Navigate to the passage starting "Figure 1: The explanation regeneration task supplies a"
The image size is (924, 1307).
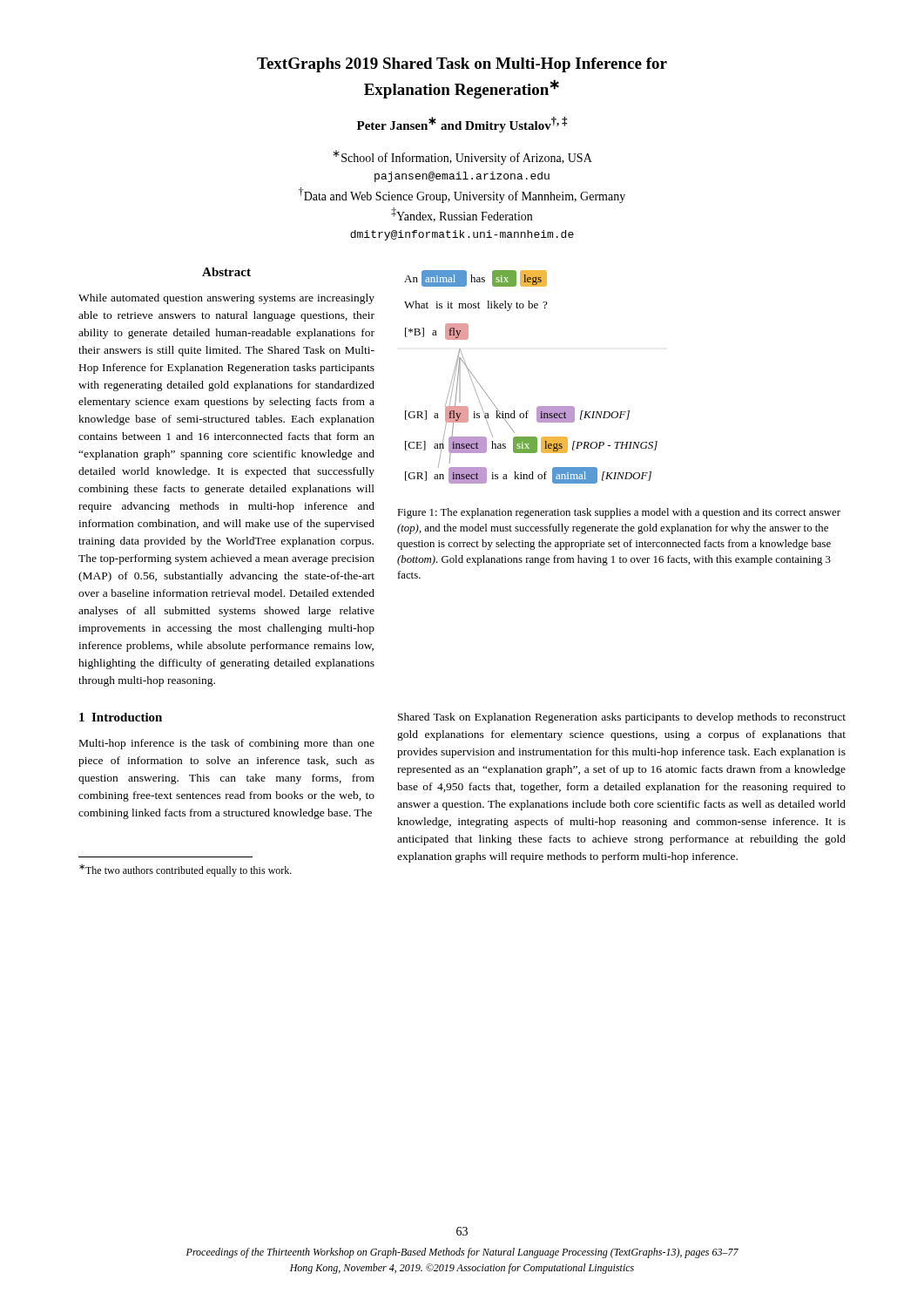pyautogui.click(x=619, y=544)
